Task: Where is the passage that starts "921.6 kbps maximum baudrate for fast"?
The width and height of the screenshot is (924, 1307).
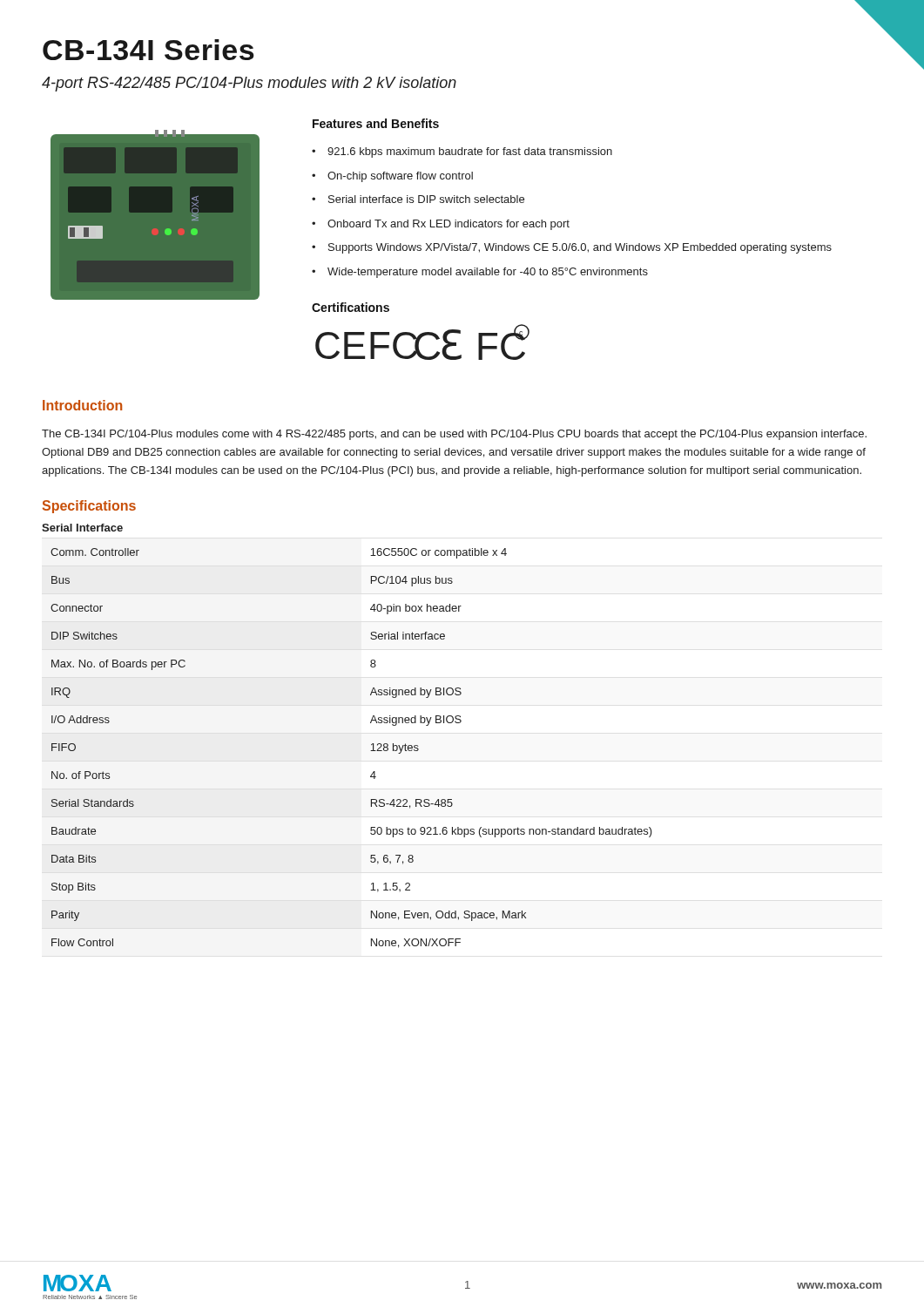Action: pos(597,151)
